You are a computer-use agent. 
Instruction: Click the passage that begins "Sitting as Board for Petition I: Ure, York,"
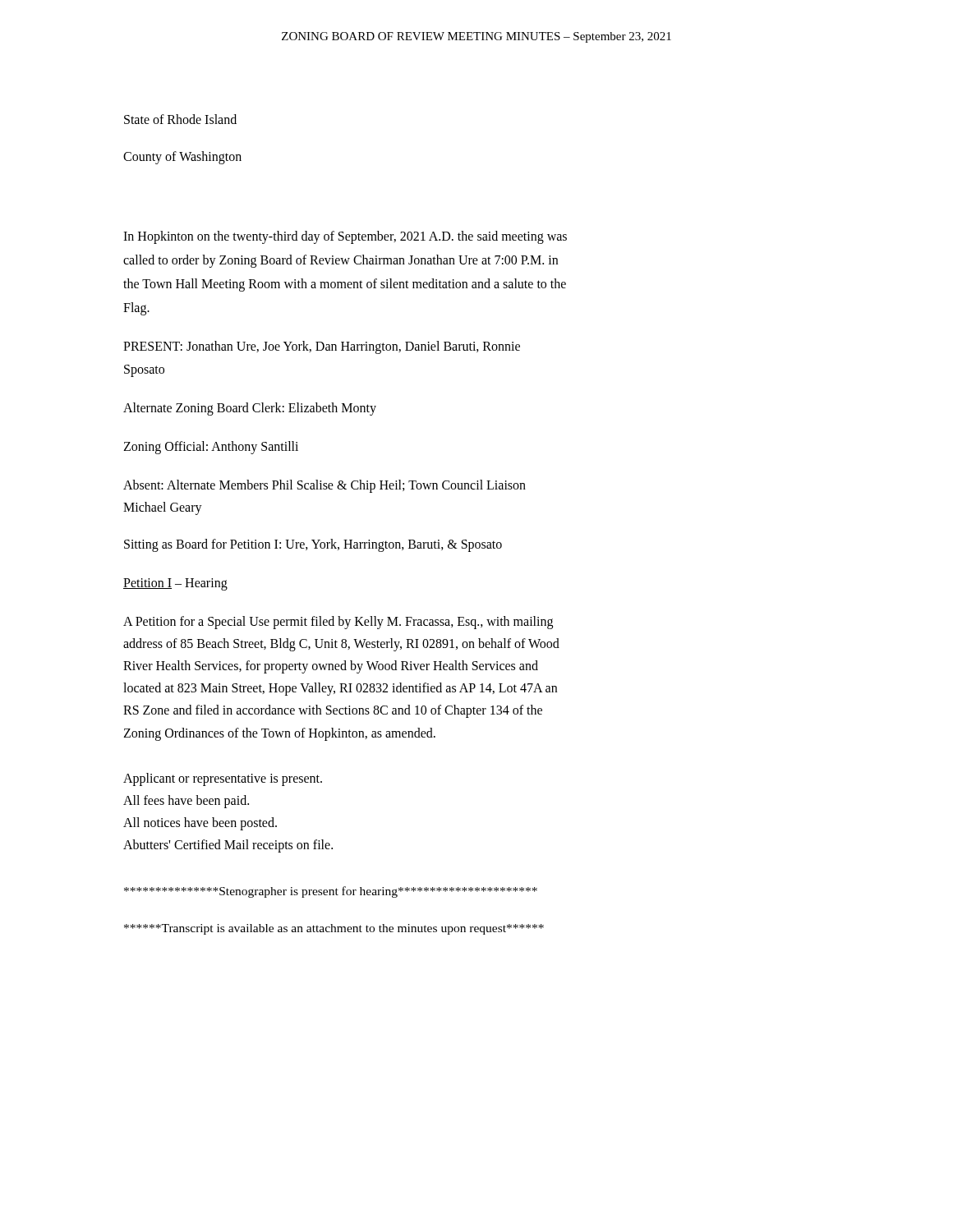(313, 544)
